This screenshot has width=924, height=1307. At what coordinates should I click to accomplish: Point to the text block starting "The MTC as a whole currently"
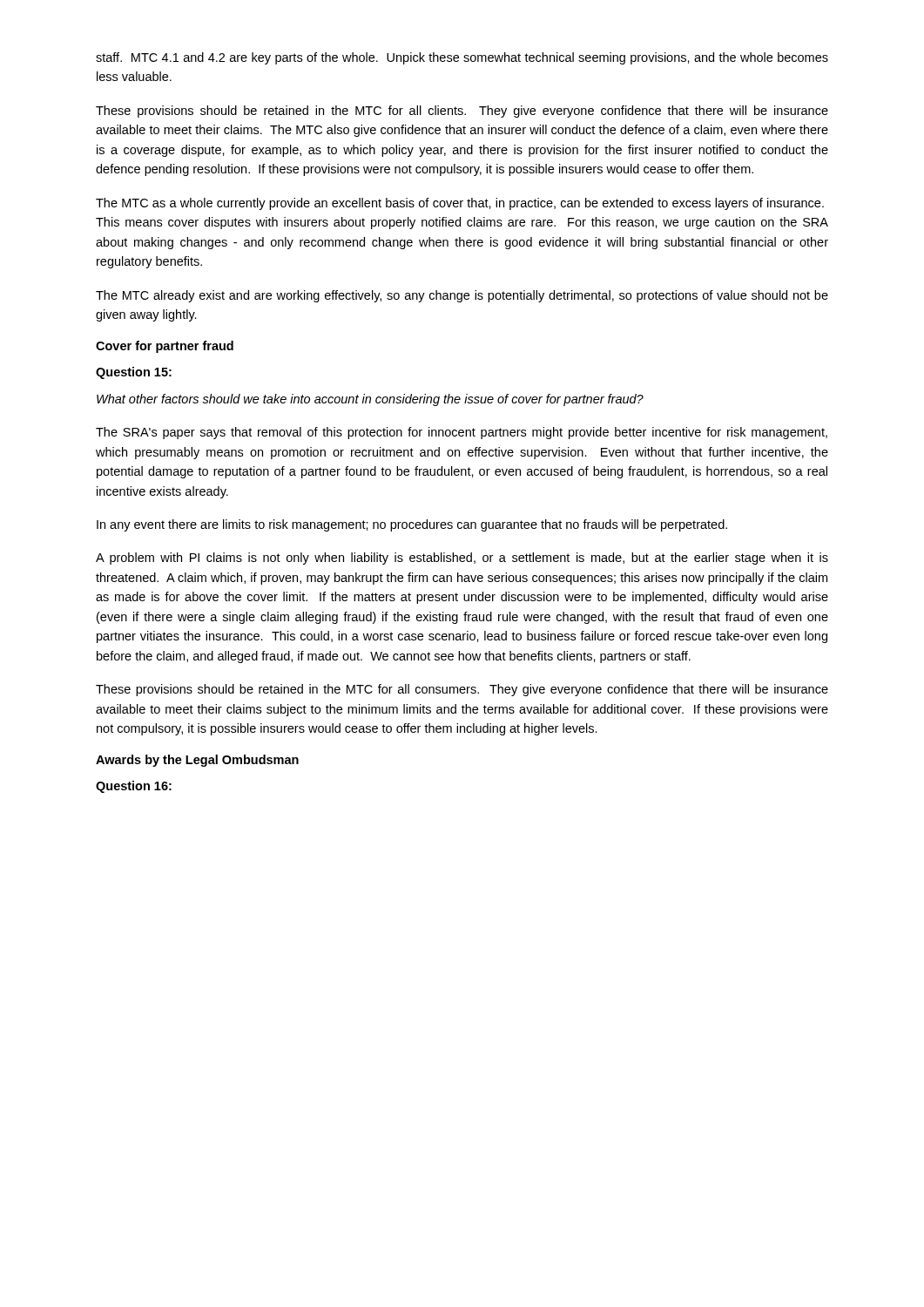click(462, 232)
